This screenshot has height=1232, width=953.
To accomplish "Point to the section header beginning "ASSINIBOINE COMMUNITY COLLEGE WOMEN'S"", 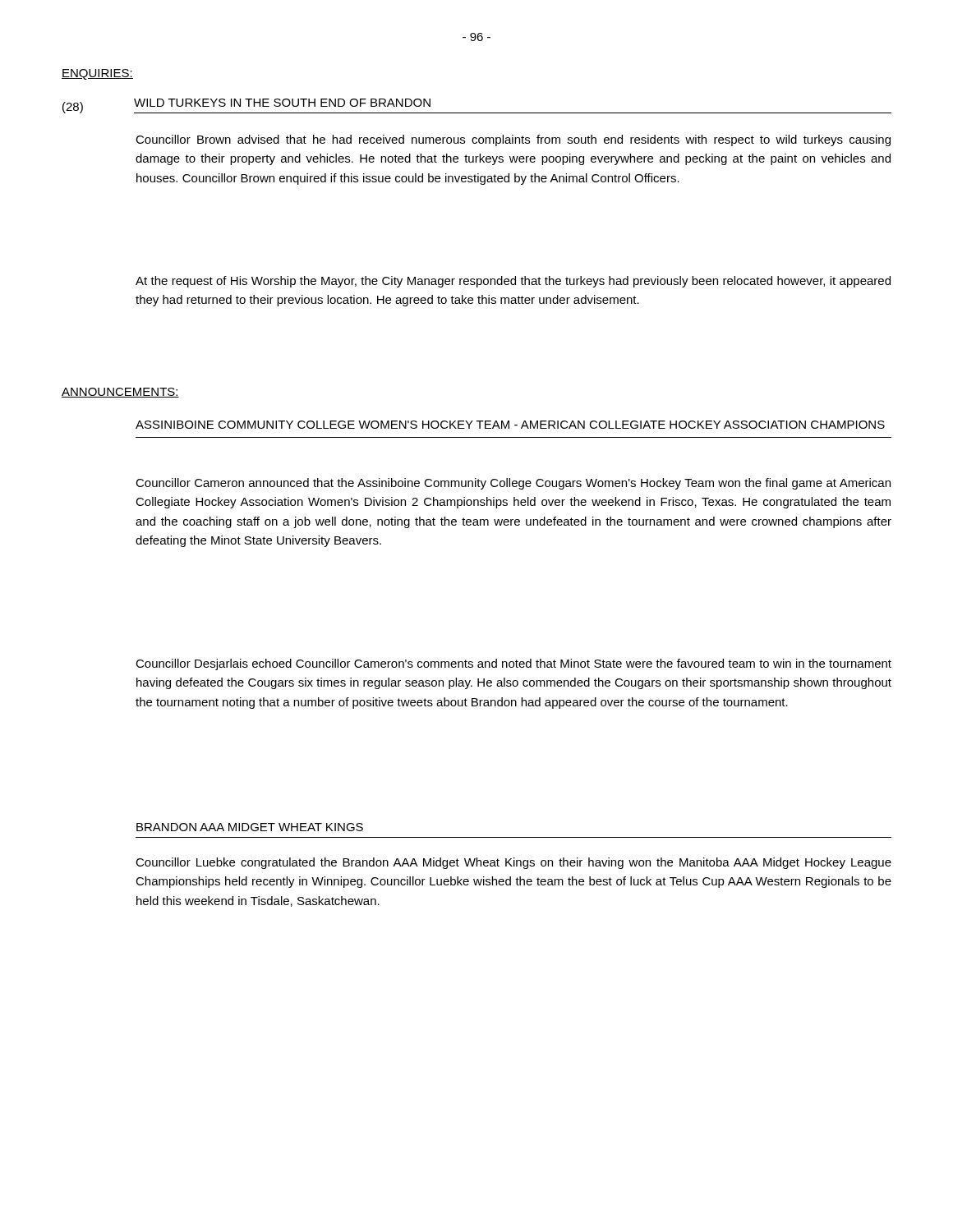I will pos(510,424).
